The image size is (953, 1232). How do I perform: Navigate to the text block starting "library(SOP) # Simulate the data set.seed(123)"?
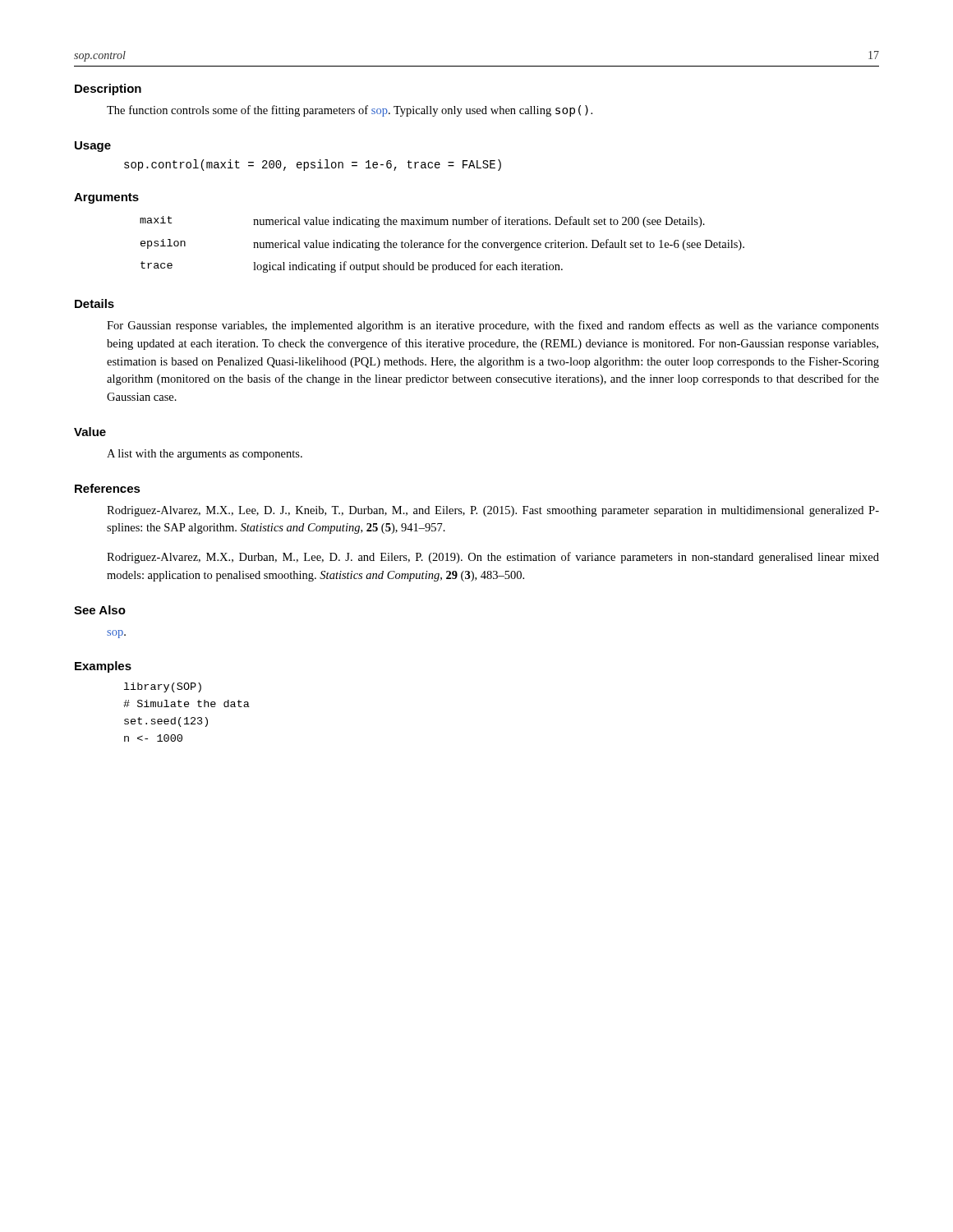click(163, 687)
